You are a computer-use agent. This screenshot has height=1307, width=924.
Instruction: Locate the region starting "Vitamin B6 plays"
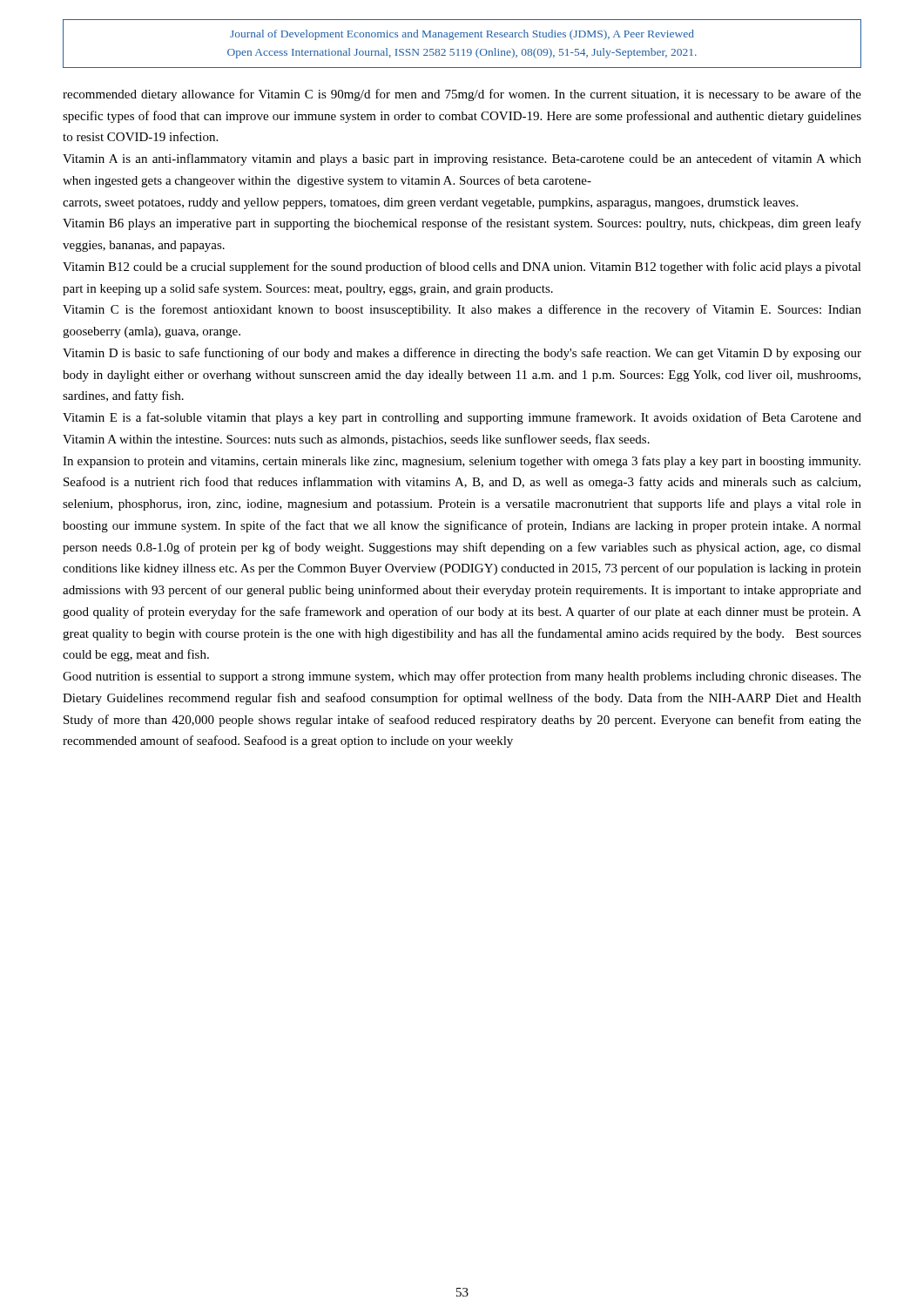(x=462, y=234)
